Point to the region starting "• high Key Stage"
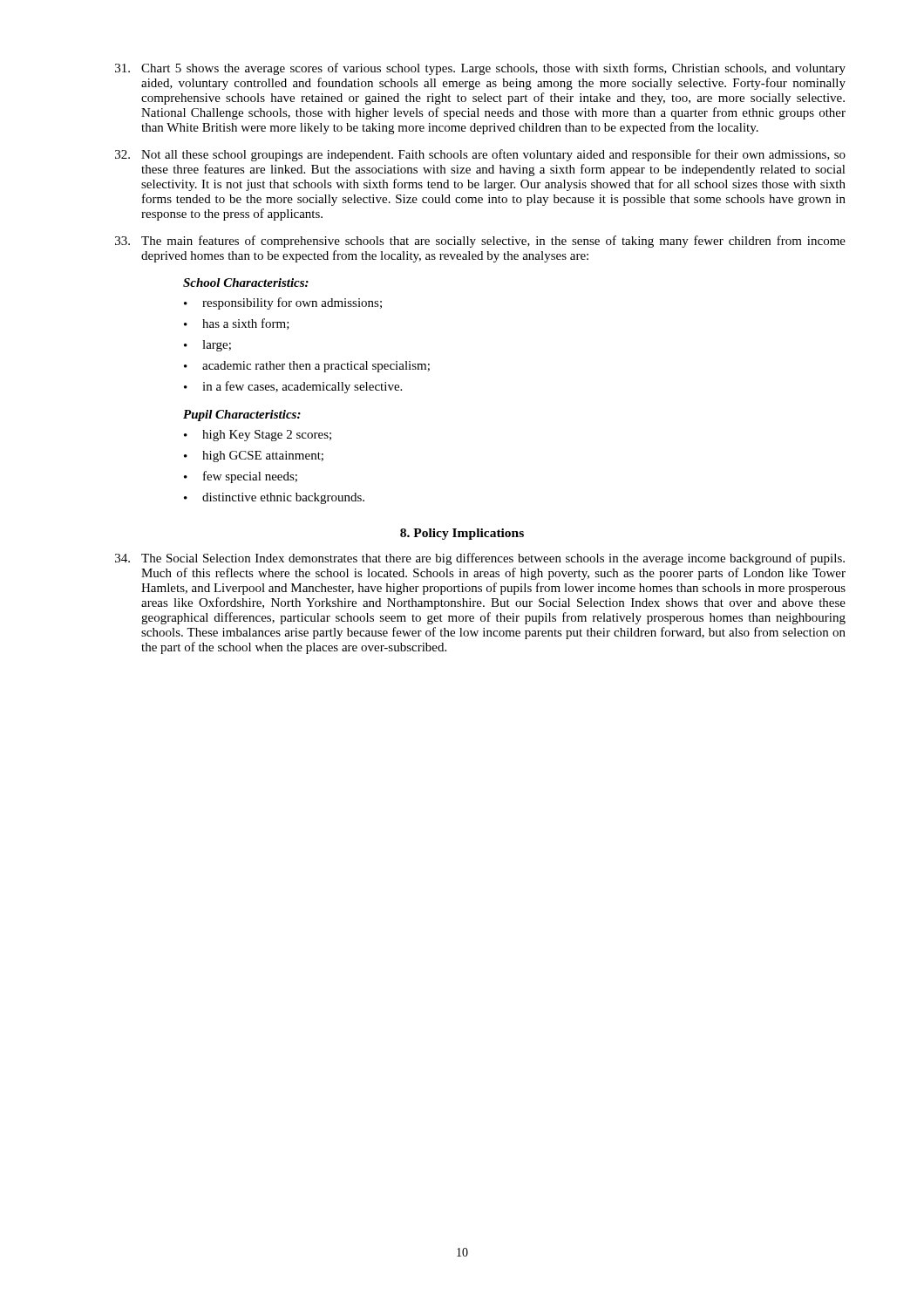The width and height of the screenshot is (924, 1308). [258, 436]
